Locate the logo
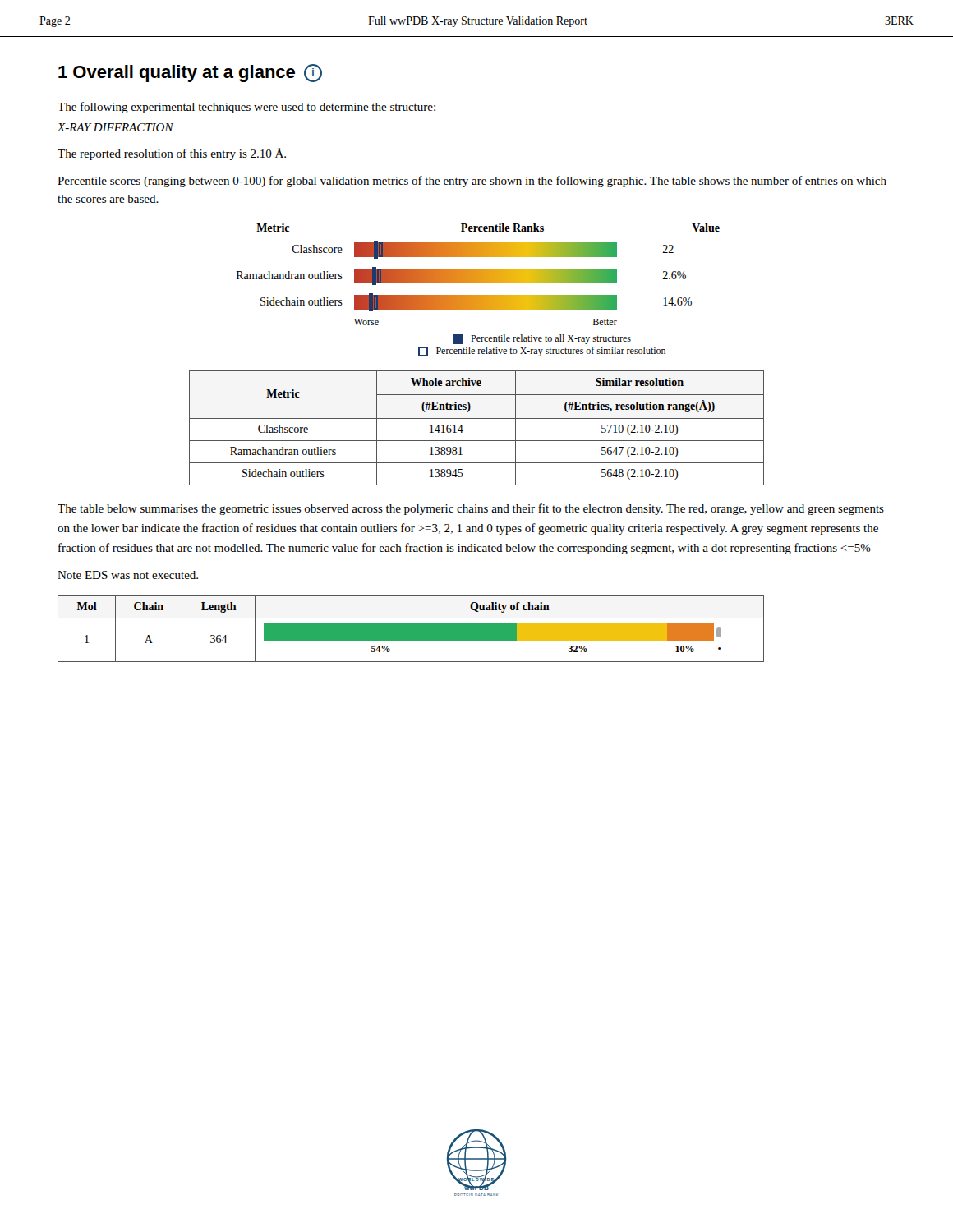Image resolution: width=953 pixels, height=1232 pixels. pyautogui.click(x=476, y=1161)
